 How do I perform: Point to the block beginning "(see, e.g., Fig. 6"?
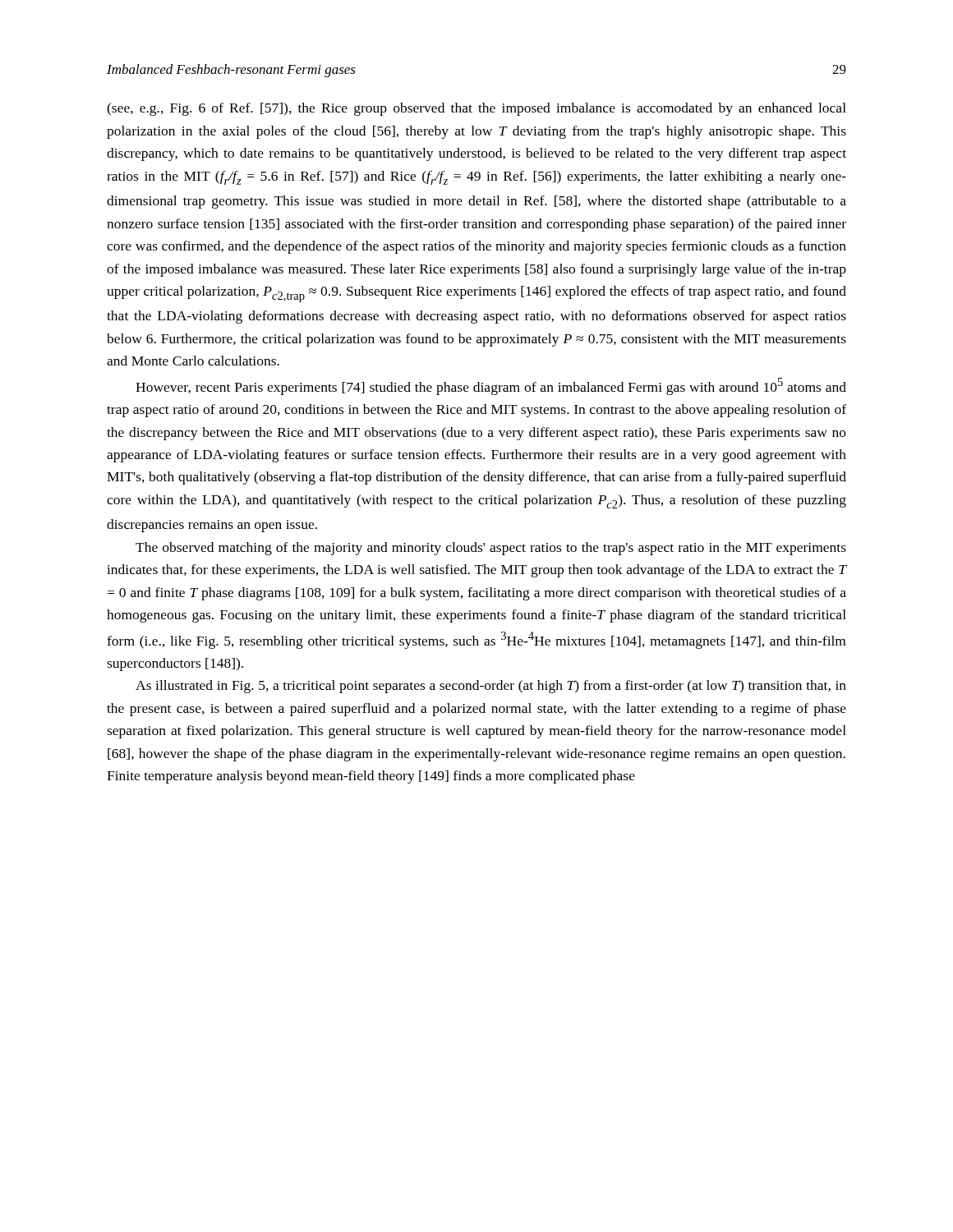(476, 442)
